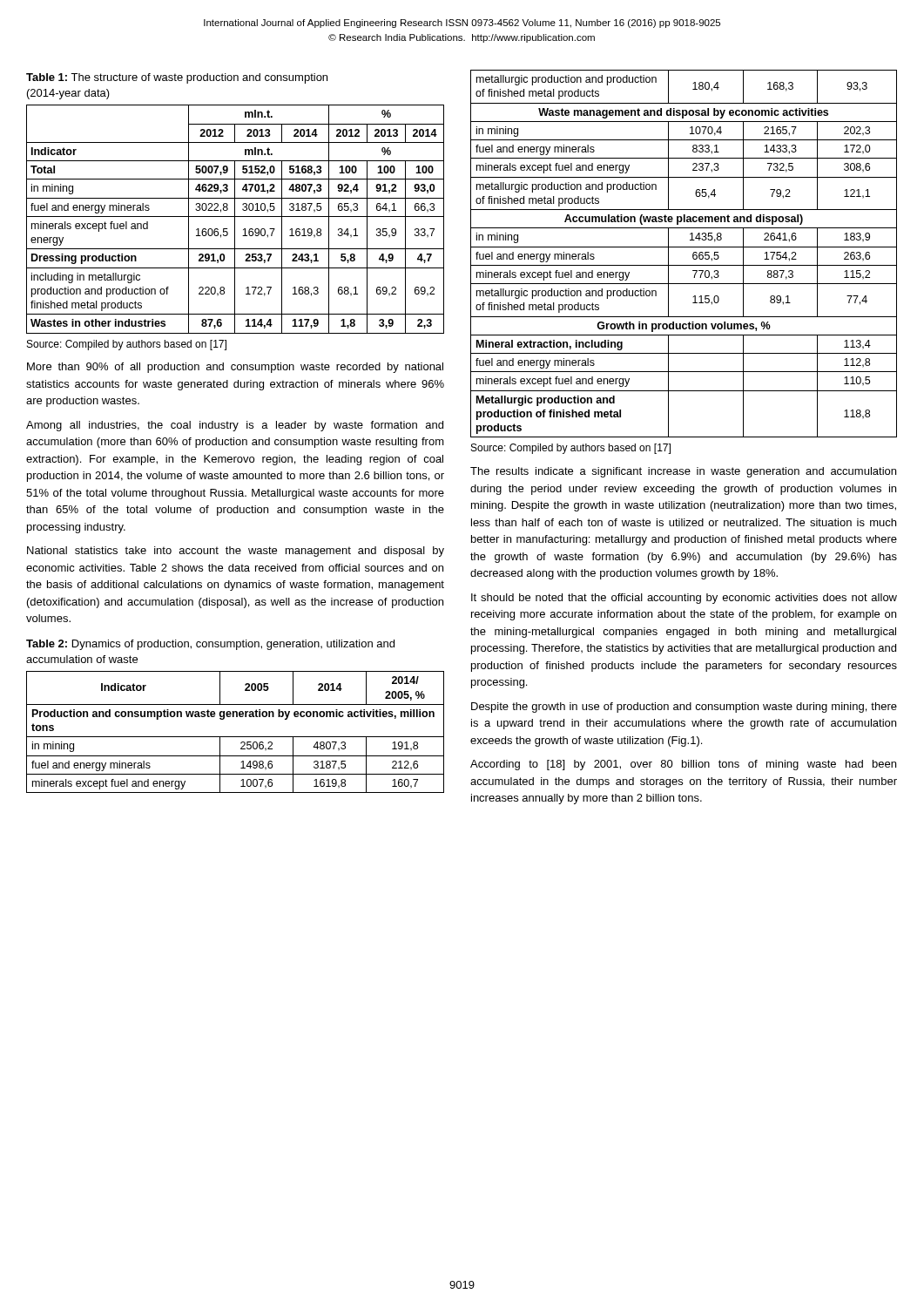Select the block starting "National statistics take into account the waste"
The image size is (924, 1307).
click(235, 585)
